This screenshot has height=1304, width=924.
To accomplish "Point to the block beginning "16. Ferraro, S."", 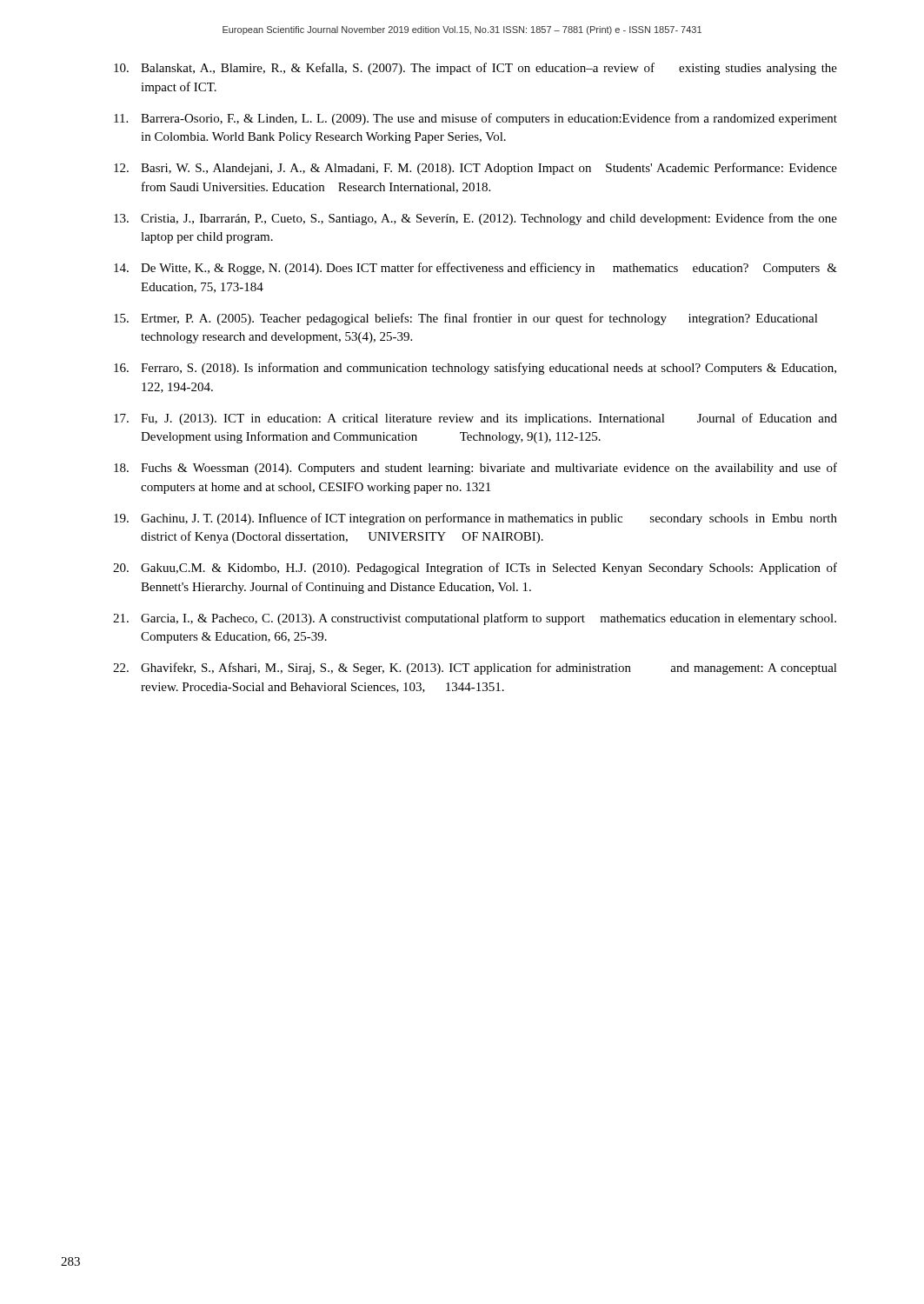I will point(475,378).
